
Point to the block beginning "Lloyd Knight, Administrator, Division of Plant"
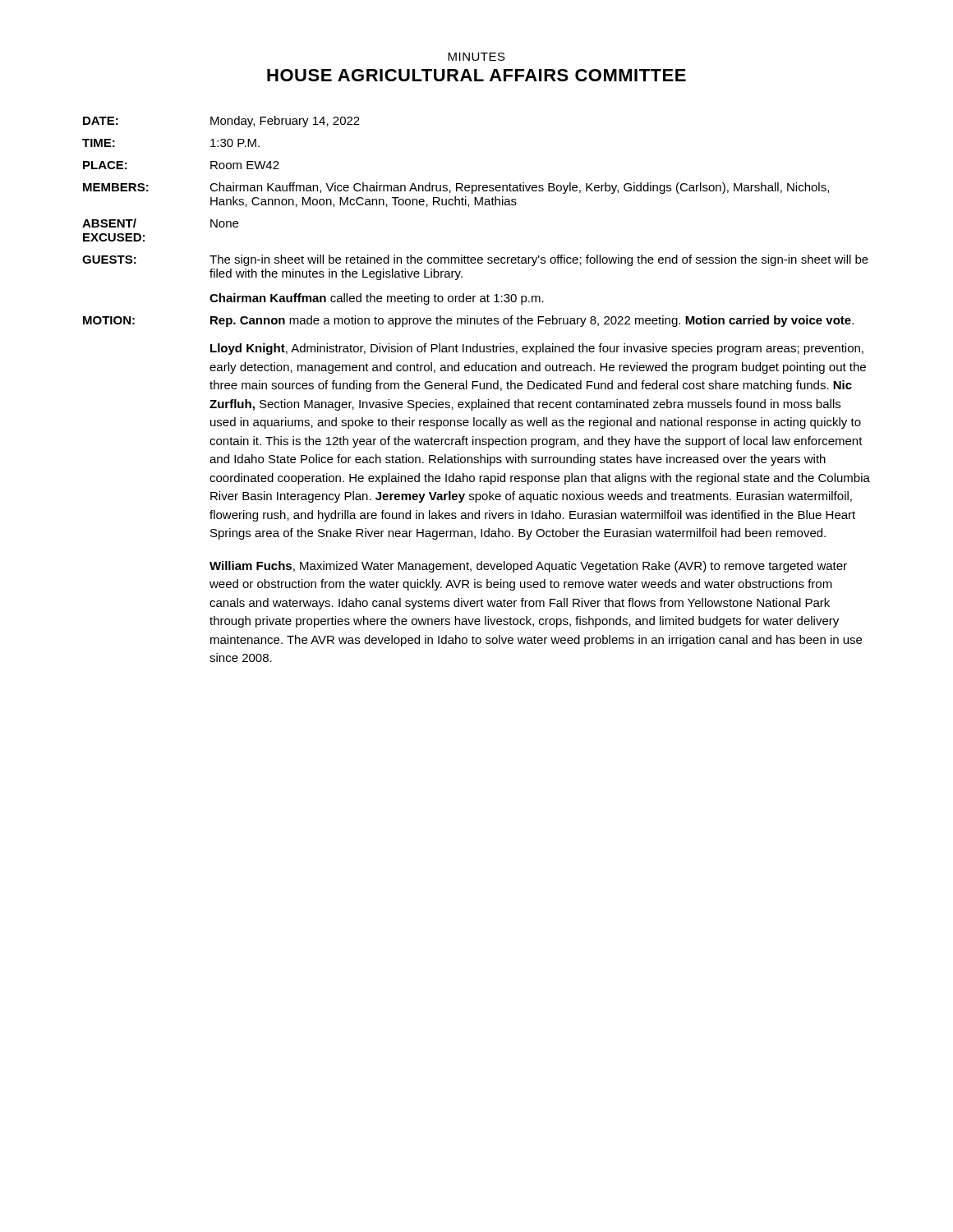(476, 439)
